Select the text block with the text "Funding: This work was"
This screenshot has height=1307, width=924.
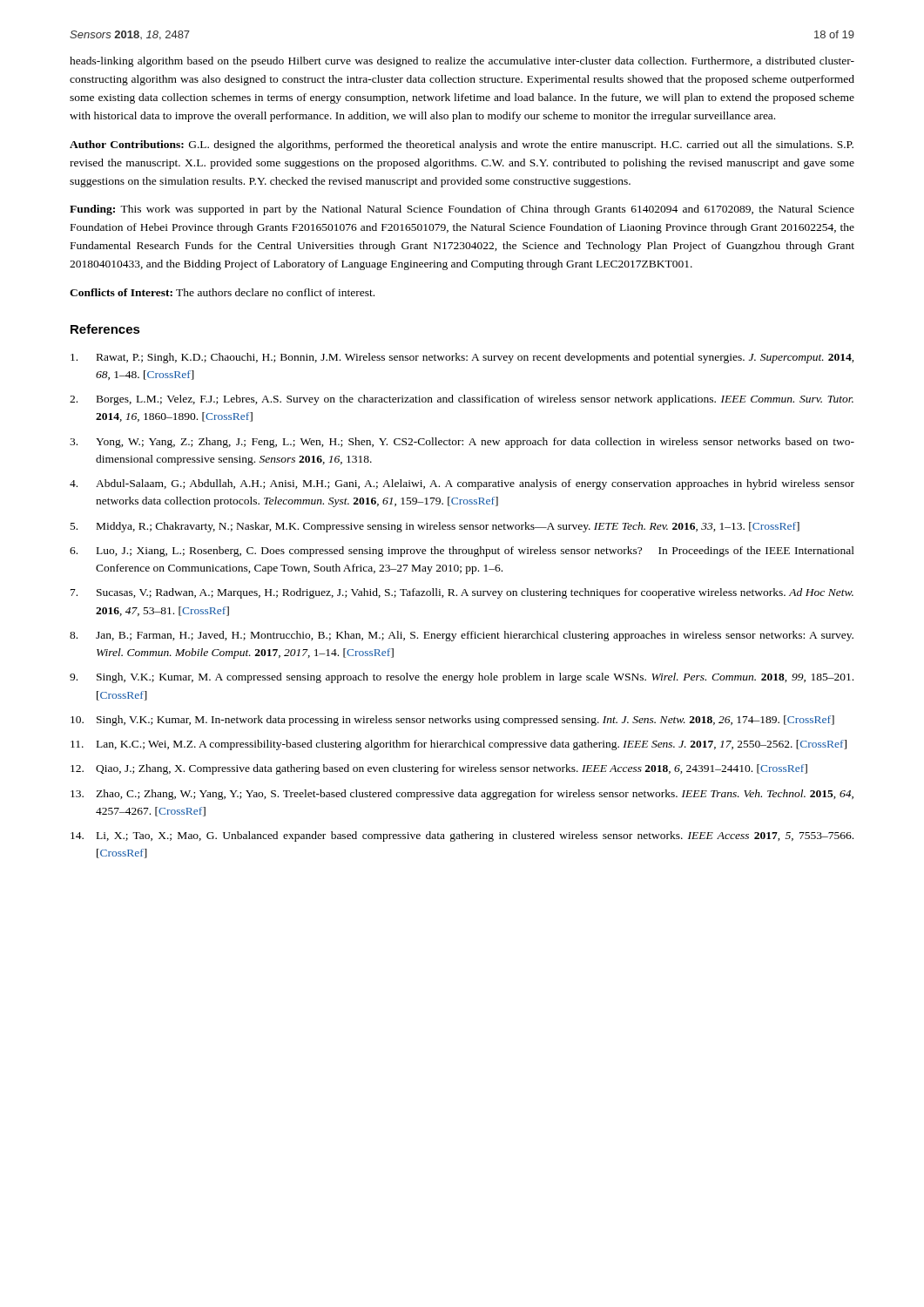point(462,237)
